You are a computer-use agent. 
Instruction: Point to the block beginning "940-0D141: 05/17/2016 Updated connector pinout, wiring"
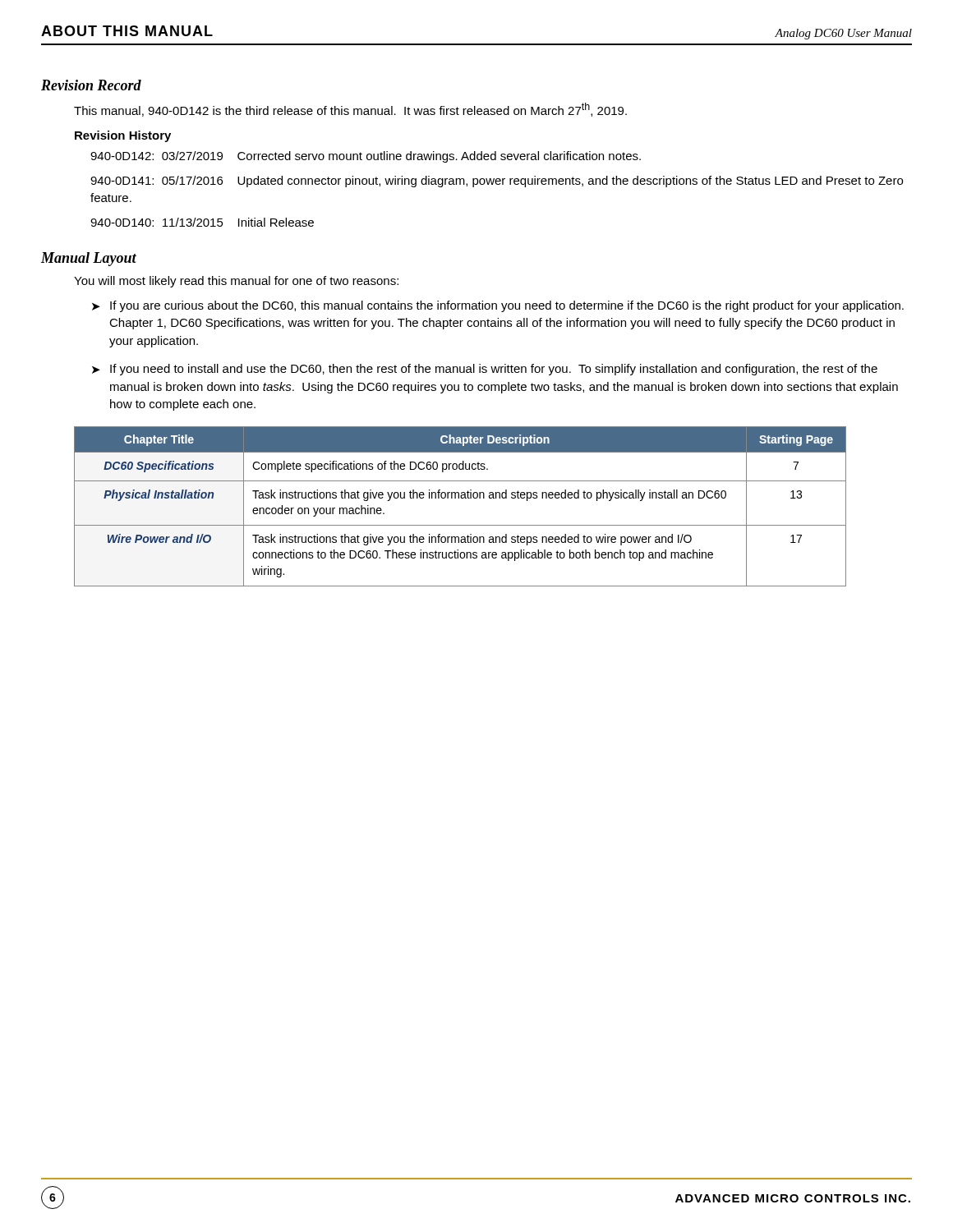pos(497,189)
